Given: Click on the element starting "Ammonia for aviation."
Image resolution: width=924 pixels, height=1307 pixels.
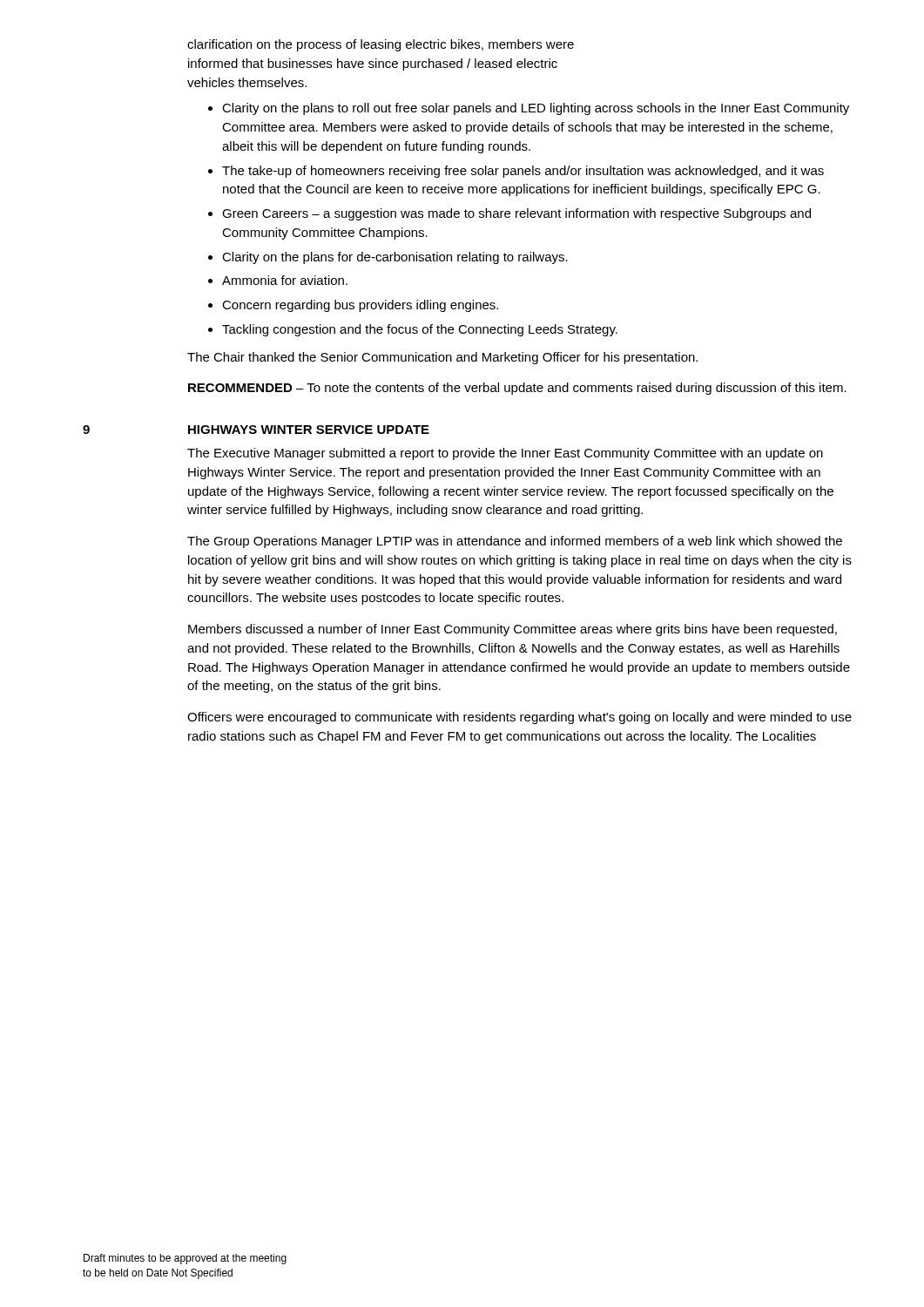Looking at the screenshot, I should coord(285,280).
